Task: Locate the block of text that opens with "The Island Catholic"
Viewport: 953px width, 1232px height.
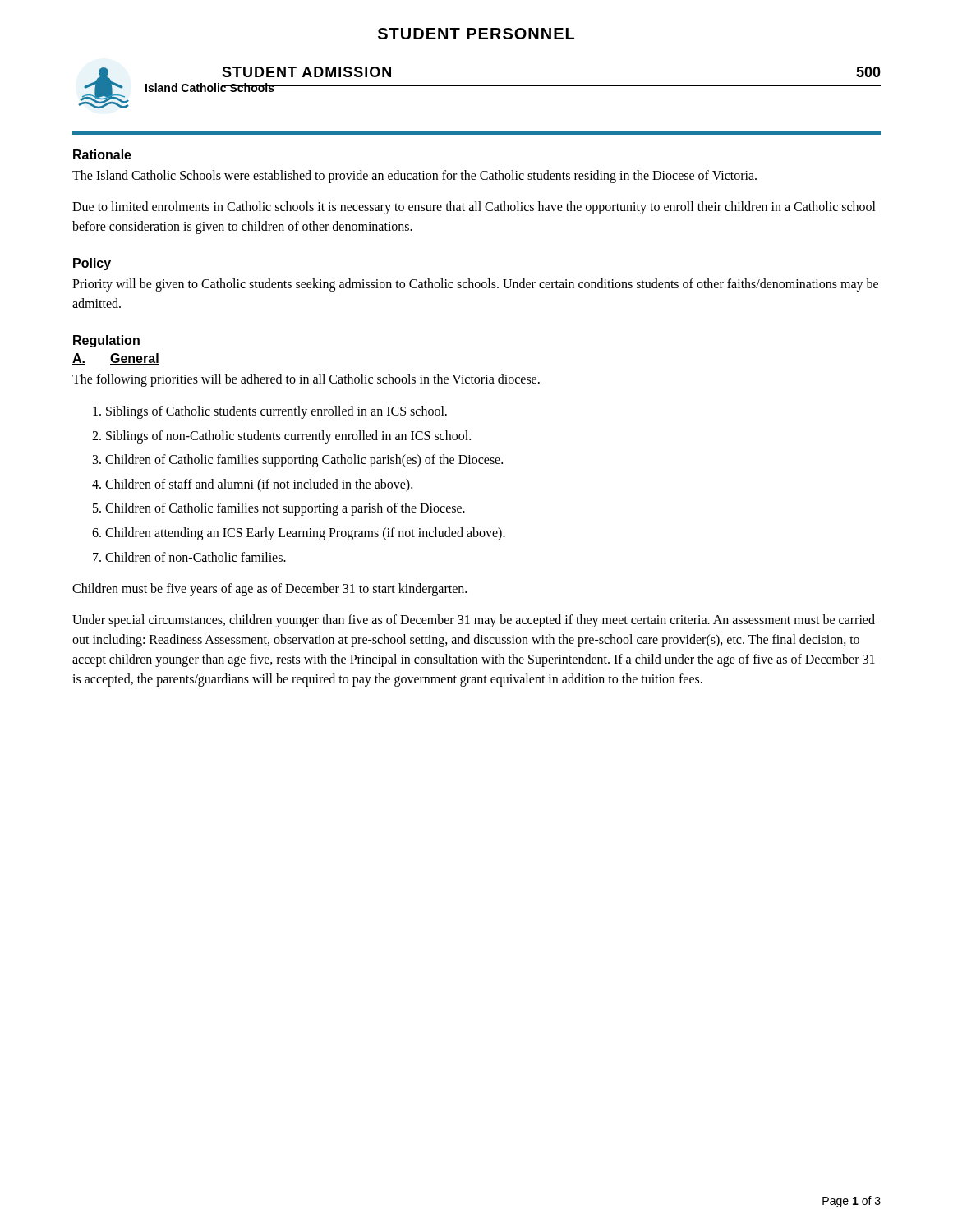Action: point(415,175)
